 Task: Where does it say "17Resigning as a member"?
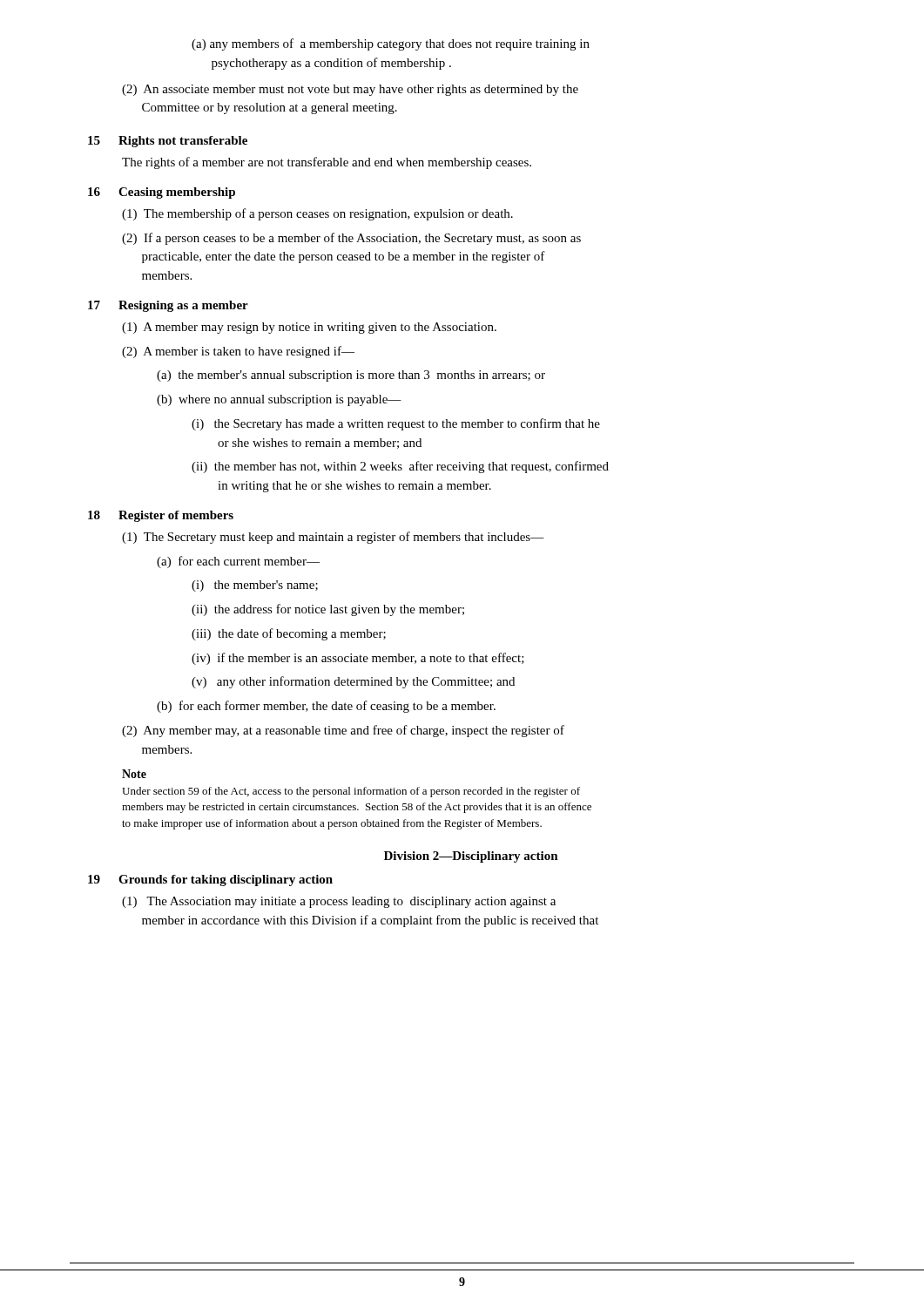point(168,305)
